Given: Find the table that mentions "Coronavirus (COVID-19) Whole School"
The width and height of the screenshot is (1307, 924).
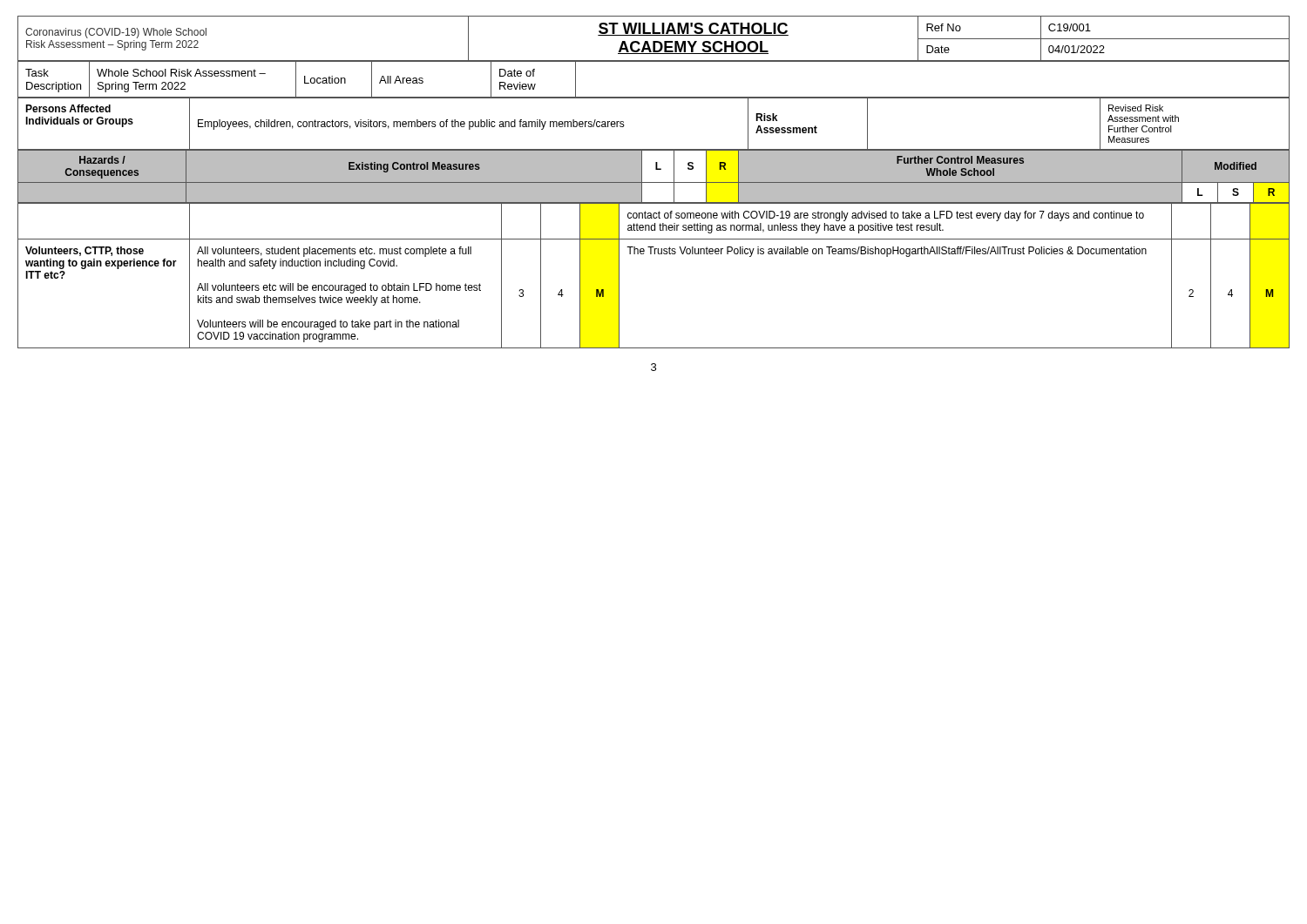Looking at the screenshot, I should (654, 182).
